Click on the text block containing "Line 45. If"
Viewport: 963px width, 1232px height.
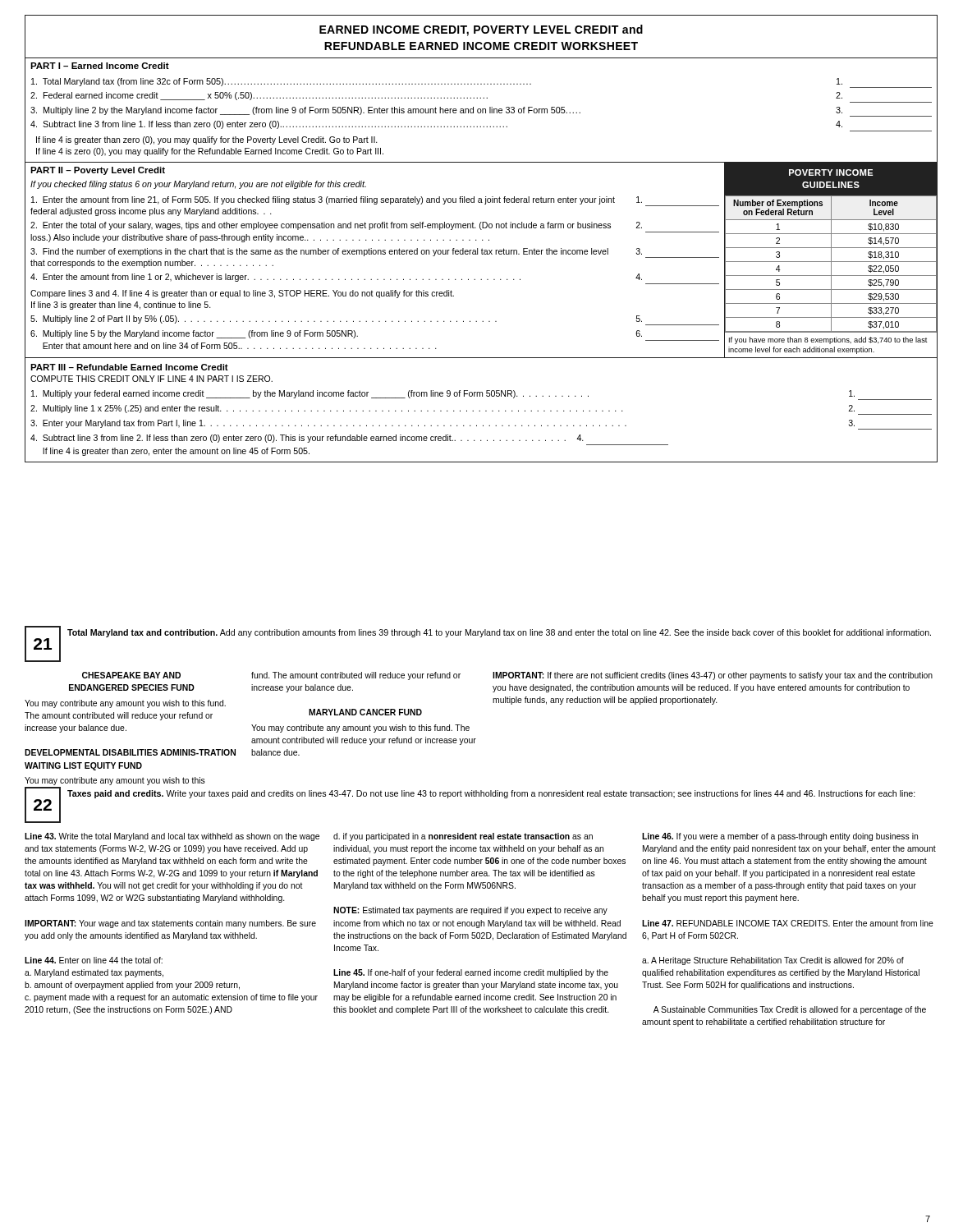(x=476, y=991)
